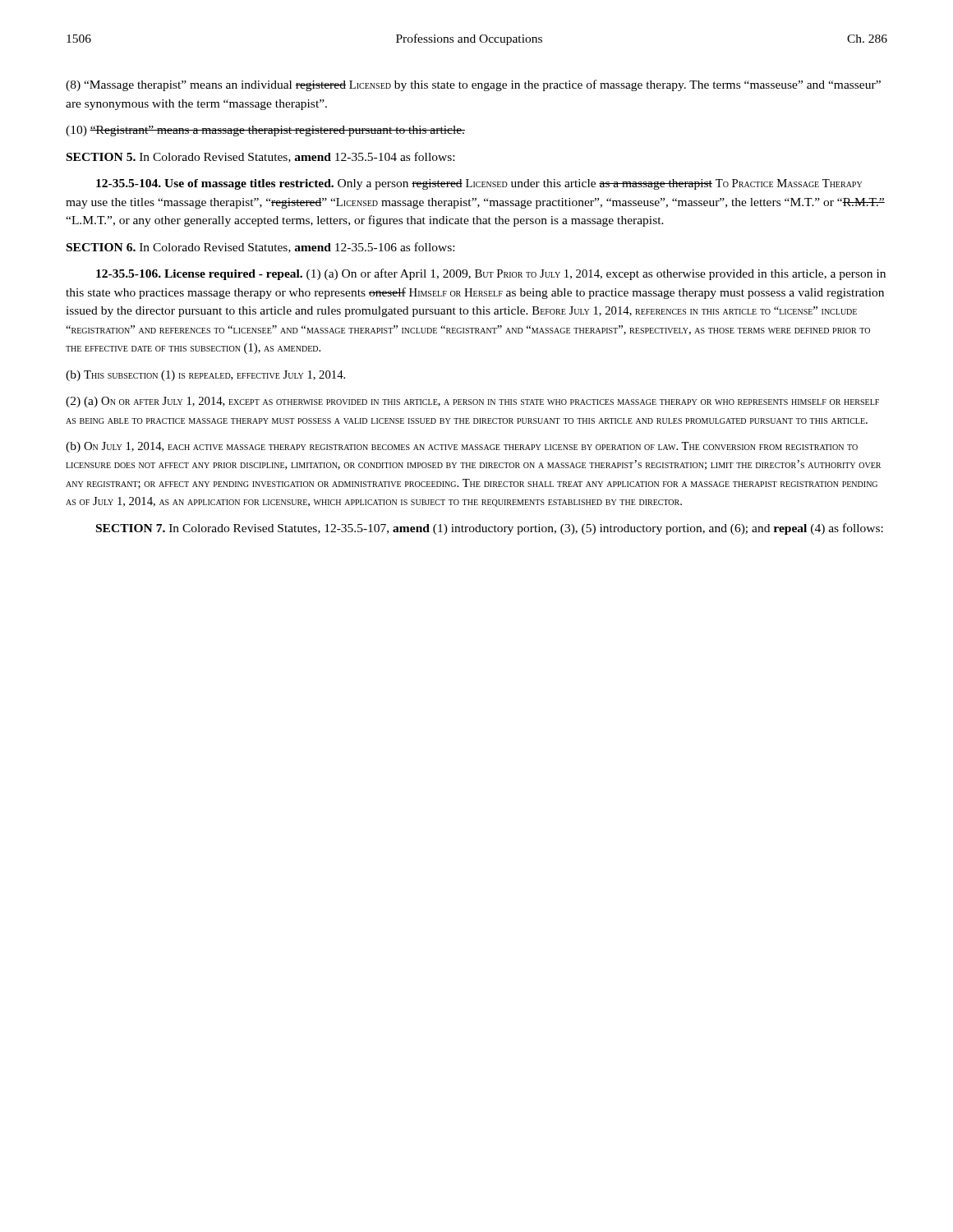Navigate to the text block starting "SECTION 5. In Colorado"

[x=260, y=157]
